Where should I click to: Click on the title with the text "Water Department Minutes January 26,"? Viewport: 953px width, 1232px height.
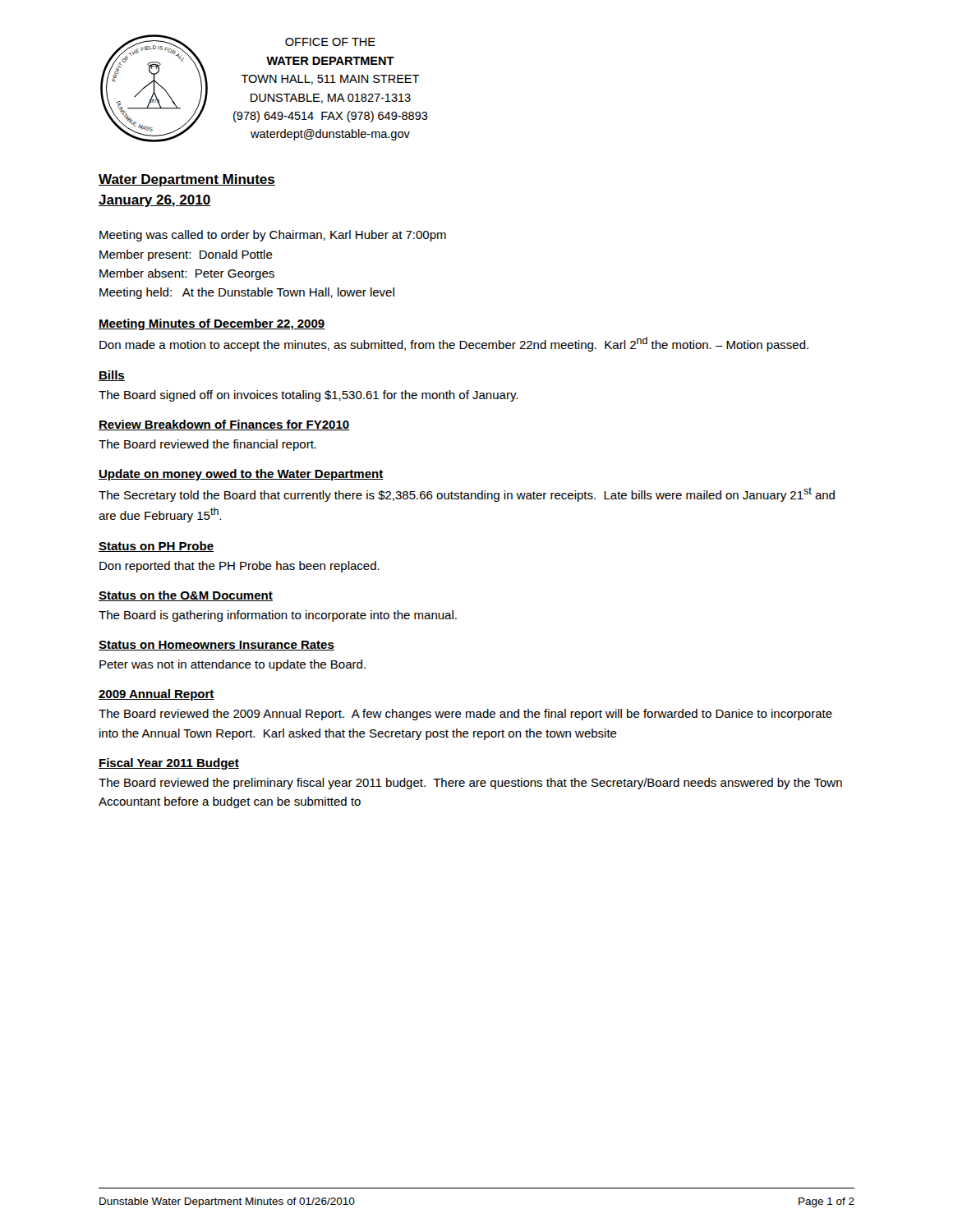point(187,180)
